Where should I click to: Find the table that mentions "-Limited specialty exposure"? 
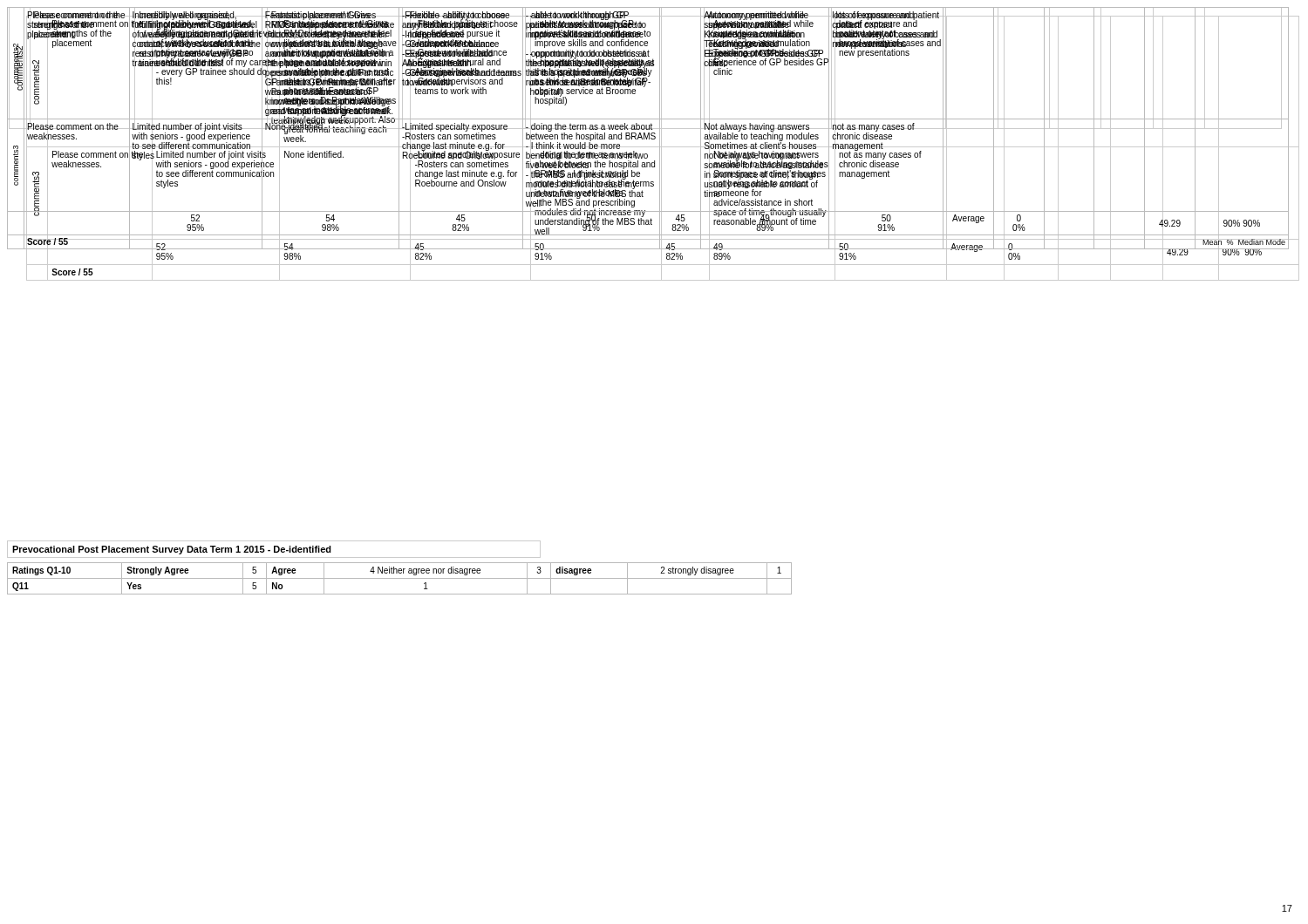click(x=650, y=148)
